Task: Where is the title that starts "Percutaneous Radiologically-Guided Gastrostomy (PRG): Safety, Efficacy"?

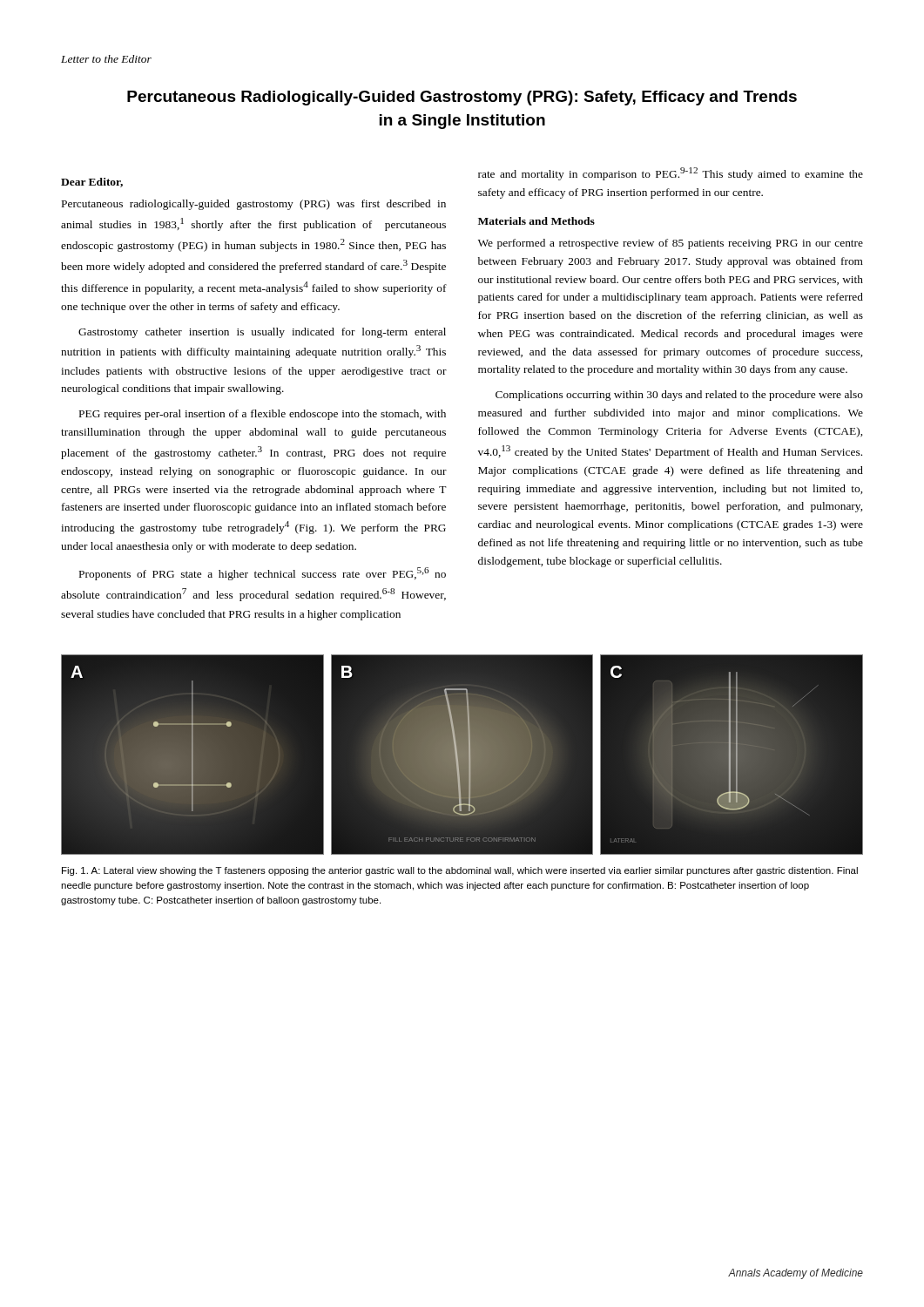Action: click(462, 108)
